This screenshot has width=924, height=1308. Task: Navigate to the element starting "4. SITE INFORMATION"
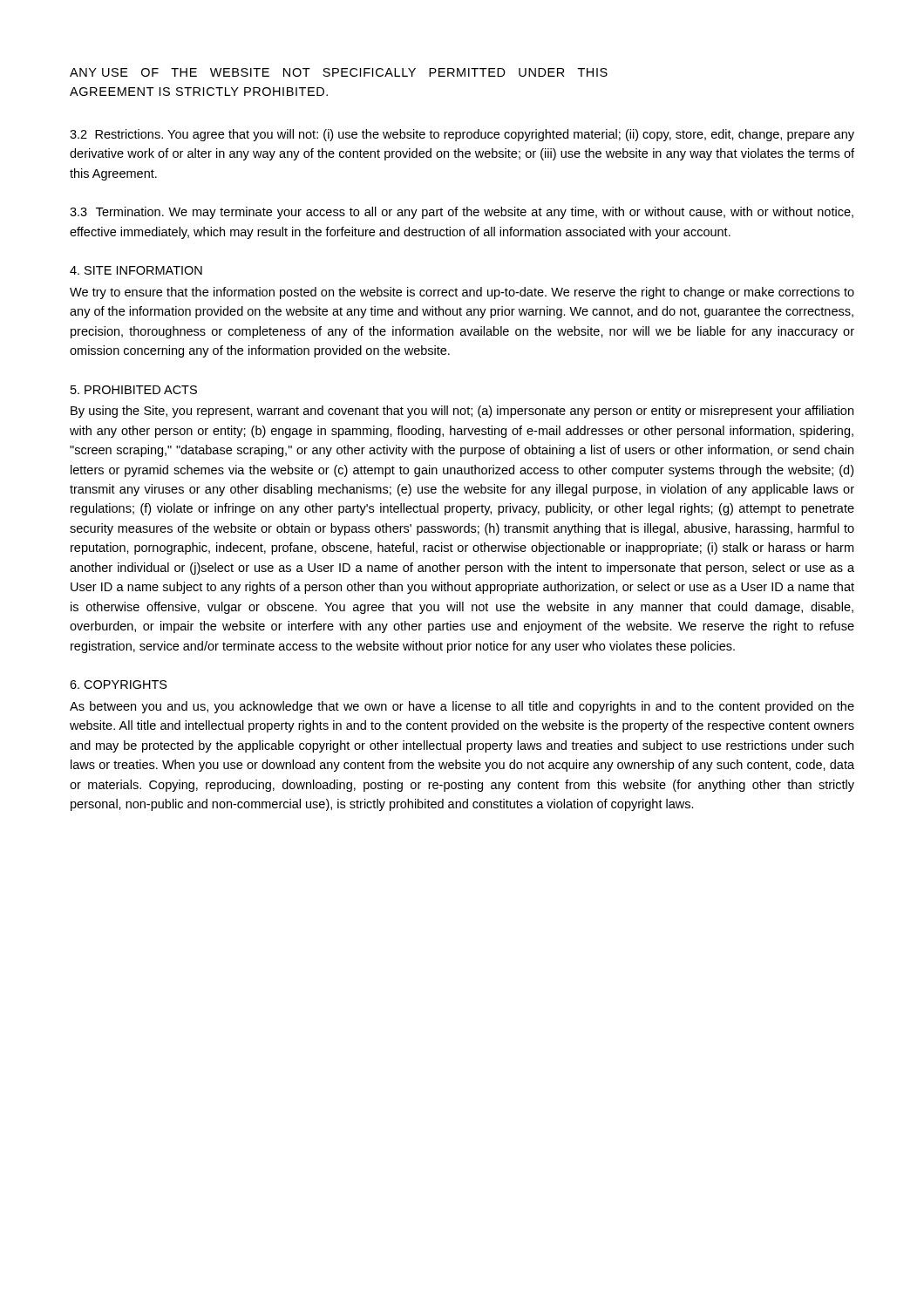[x=136, y=271]
